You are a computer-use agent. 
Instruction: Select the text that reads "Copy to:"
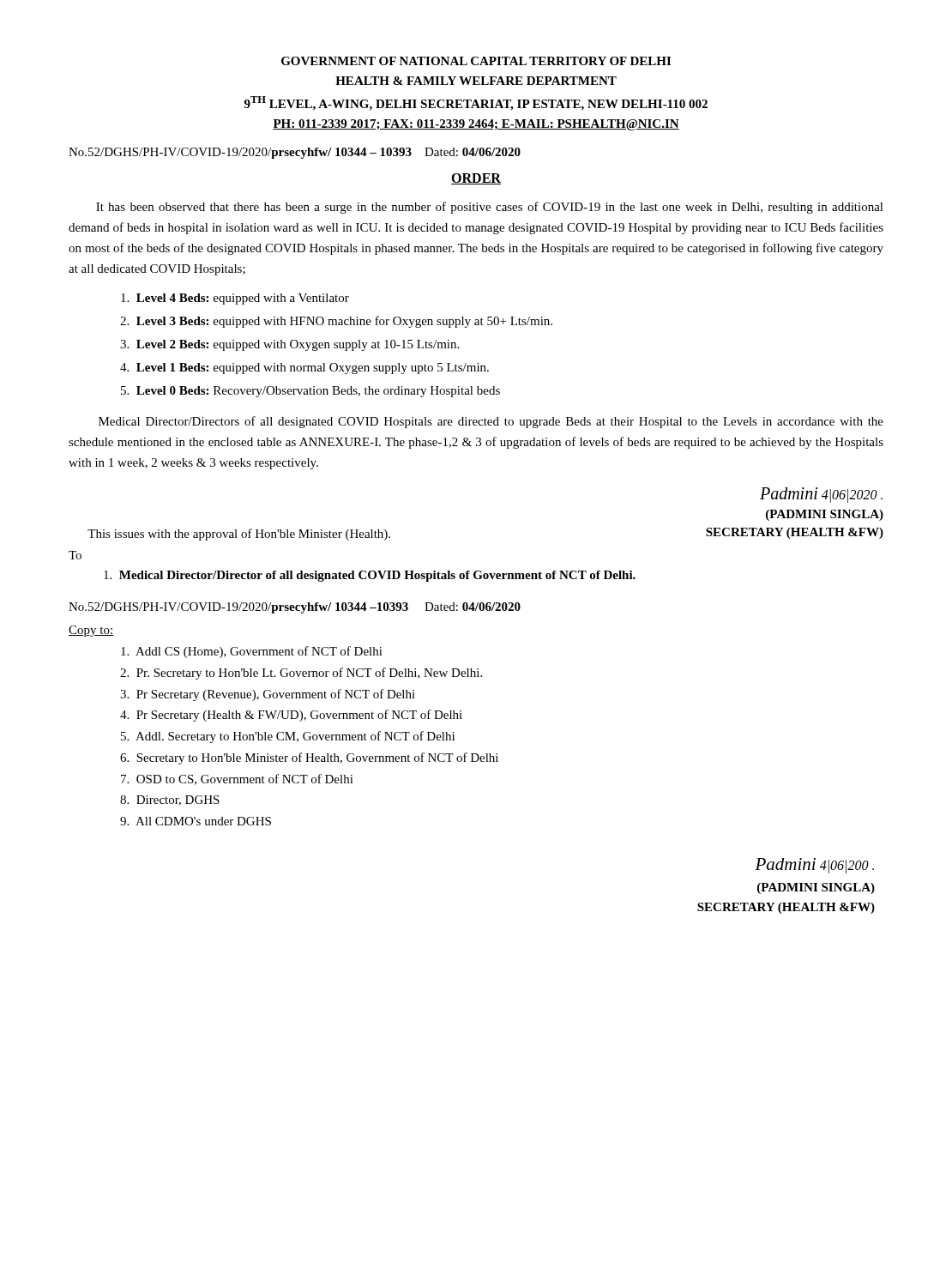[x=91, y=630]
